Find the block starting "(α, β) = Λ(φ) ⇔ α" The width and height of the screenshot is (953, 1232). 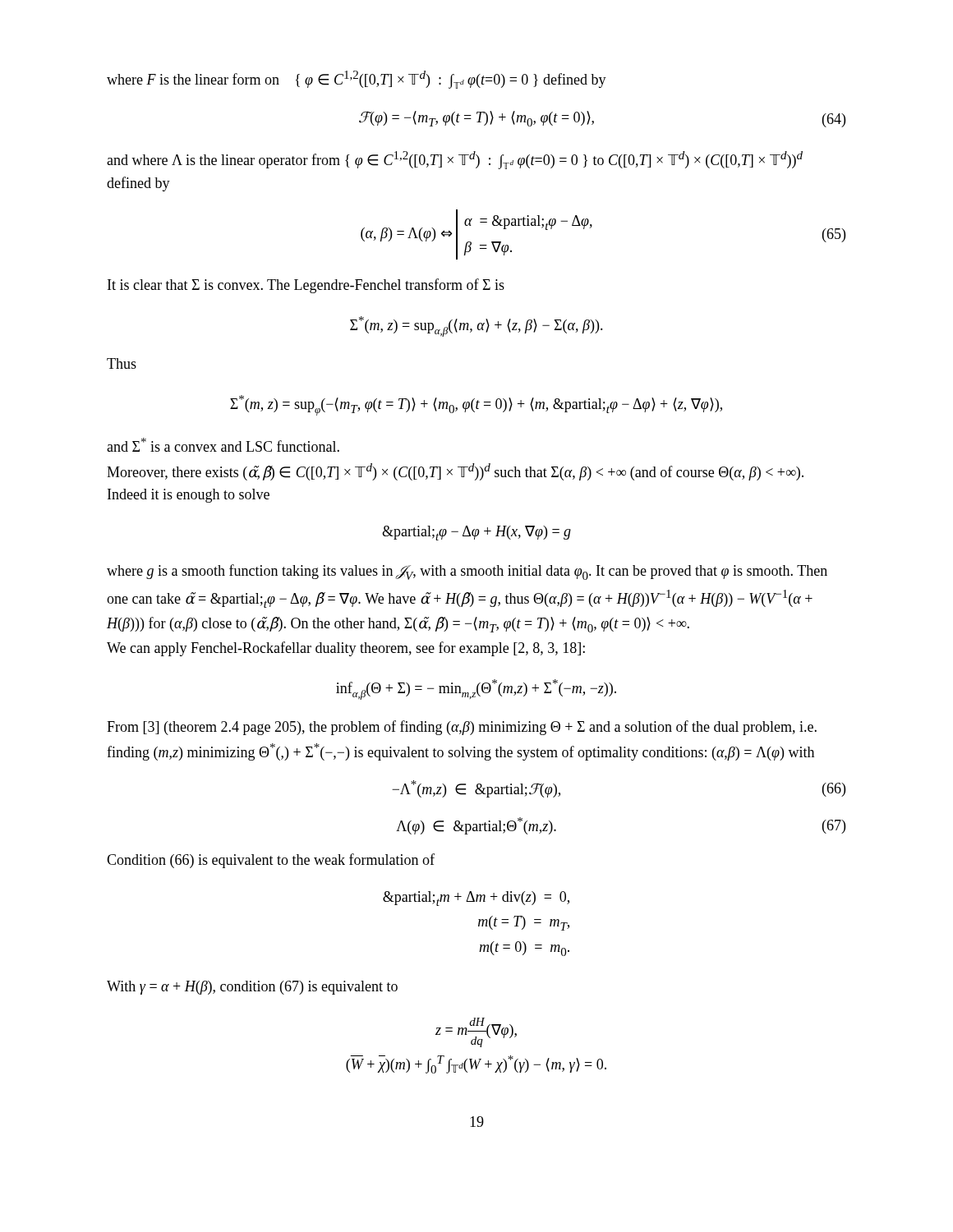point(603,234)
